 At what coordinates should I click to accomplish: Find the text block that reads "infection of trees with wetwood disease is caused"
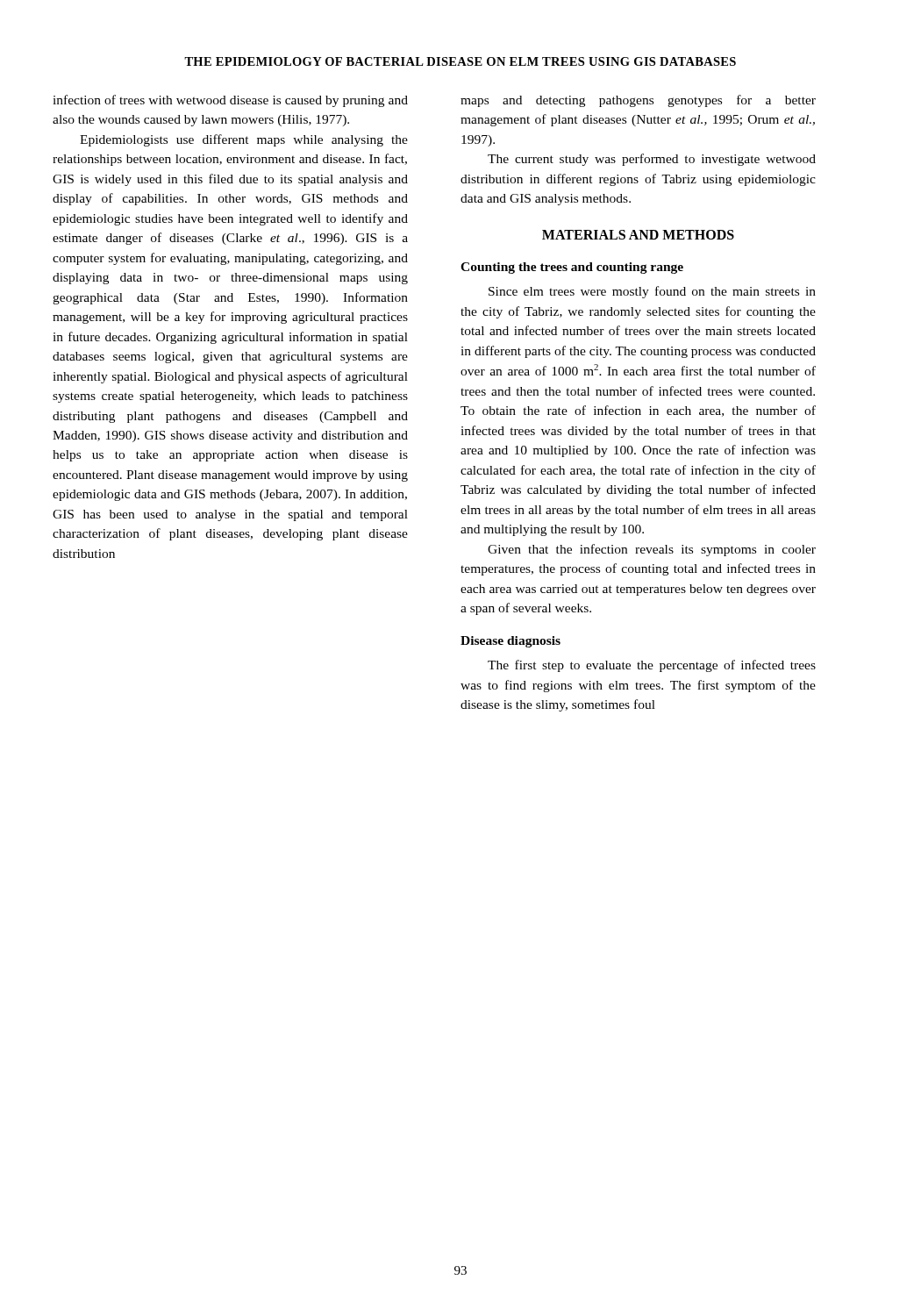230,327
